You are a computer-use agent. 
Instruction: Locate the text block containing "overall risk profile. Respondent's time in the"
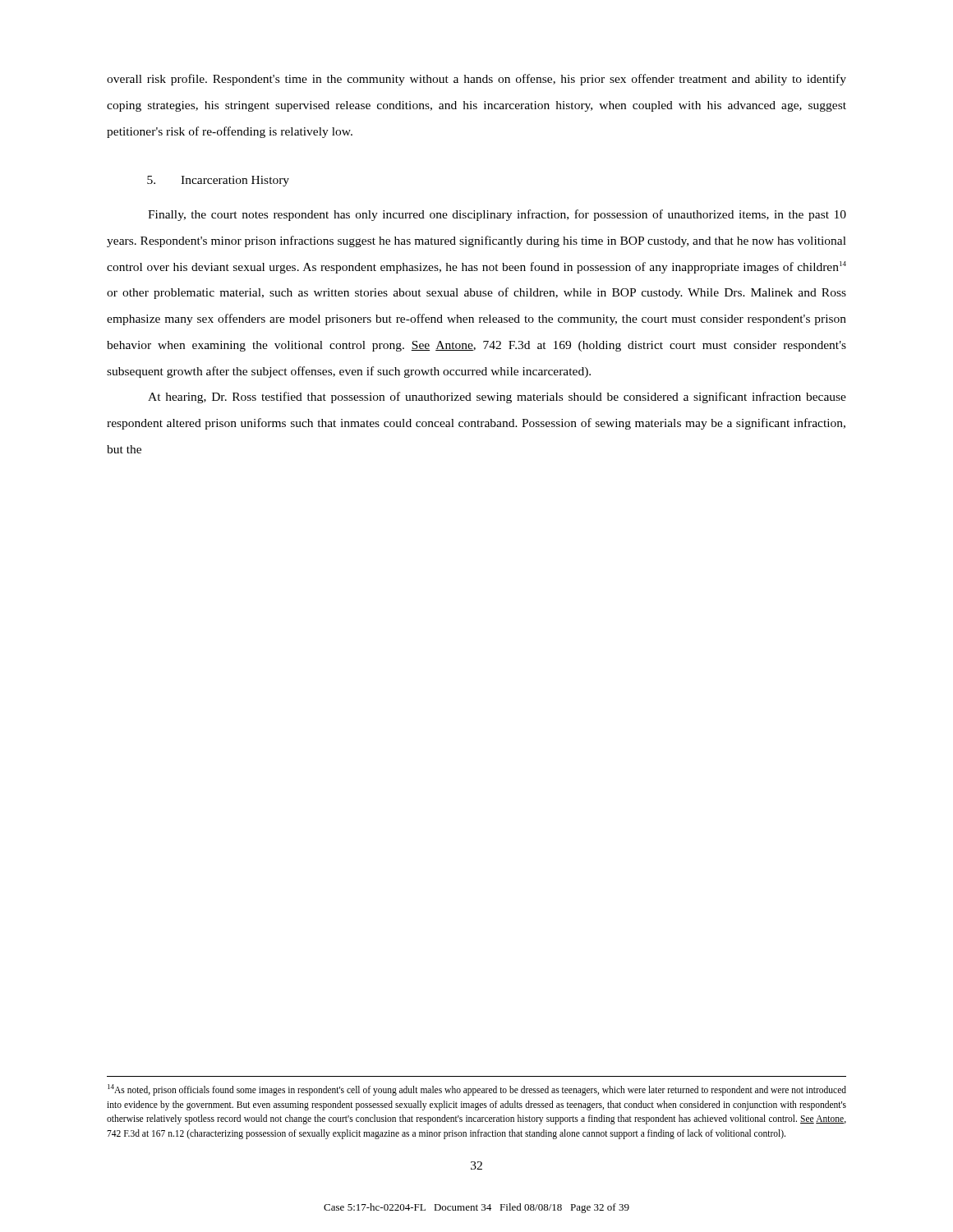point(476,105)
